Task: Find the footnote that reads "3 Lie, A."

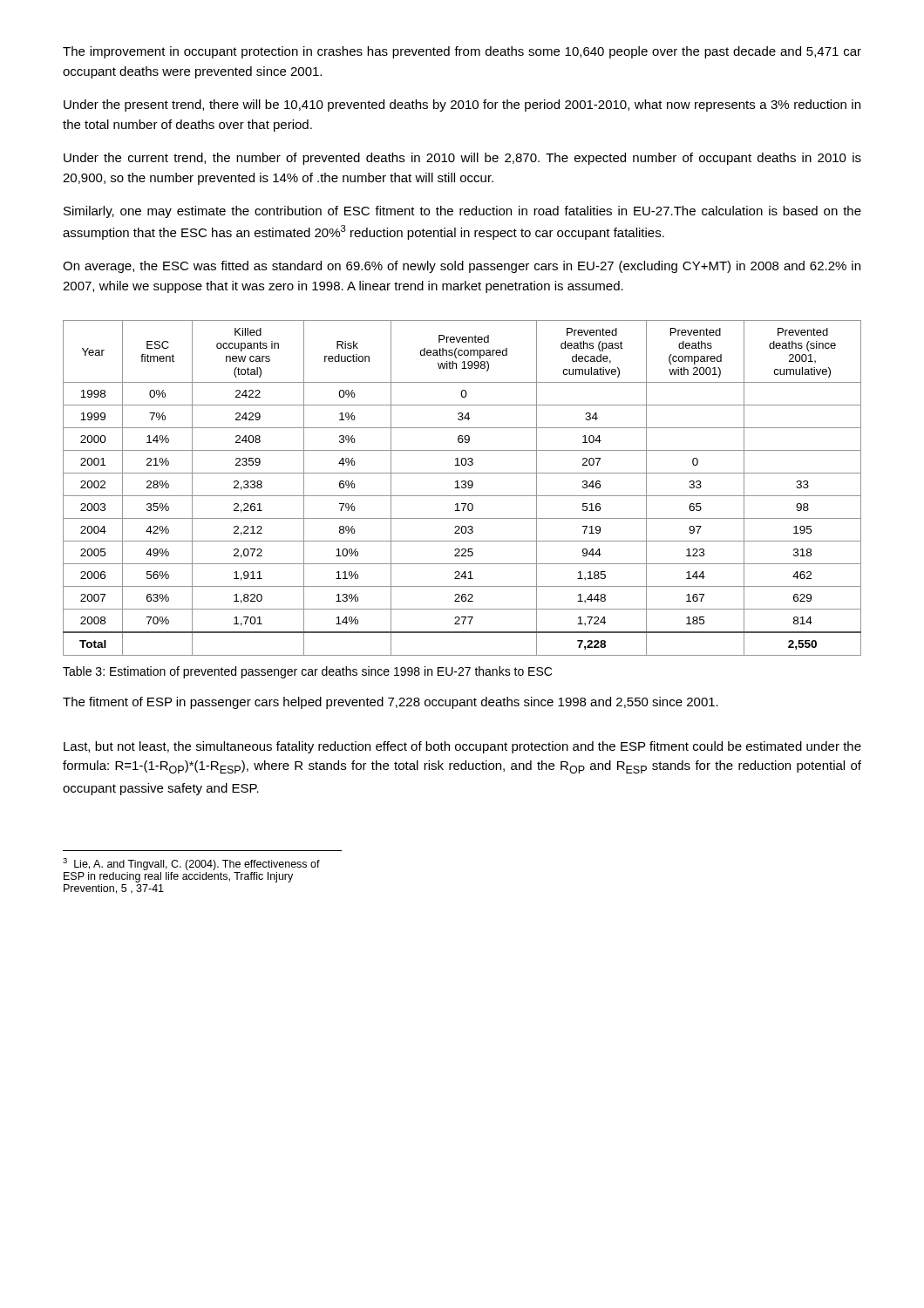Action: click(191, 876)
